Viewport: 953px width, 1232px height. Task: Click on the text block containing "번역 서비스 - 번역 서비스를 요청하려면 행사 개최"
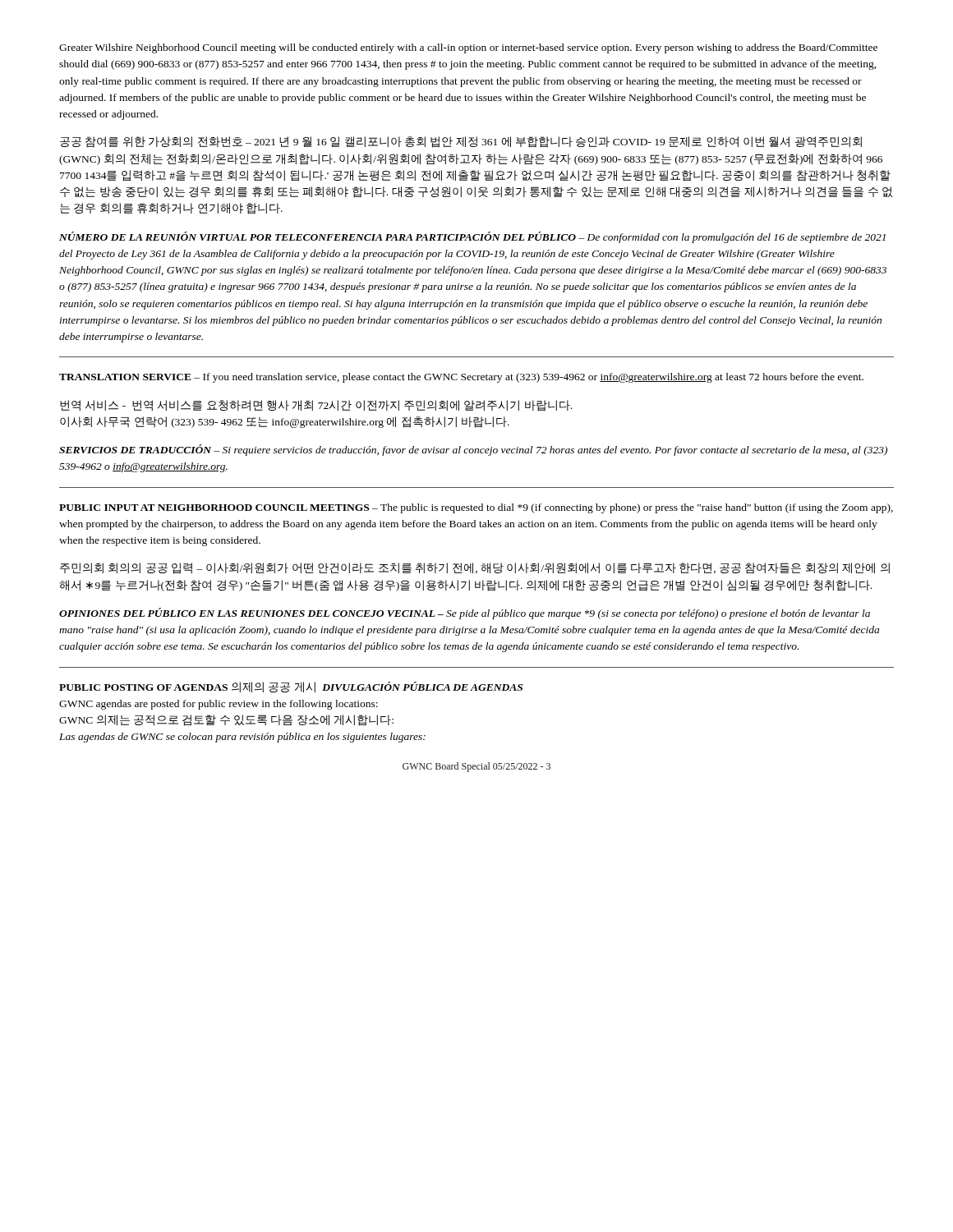point(316,413)
